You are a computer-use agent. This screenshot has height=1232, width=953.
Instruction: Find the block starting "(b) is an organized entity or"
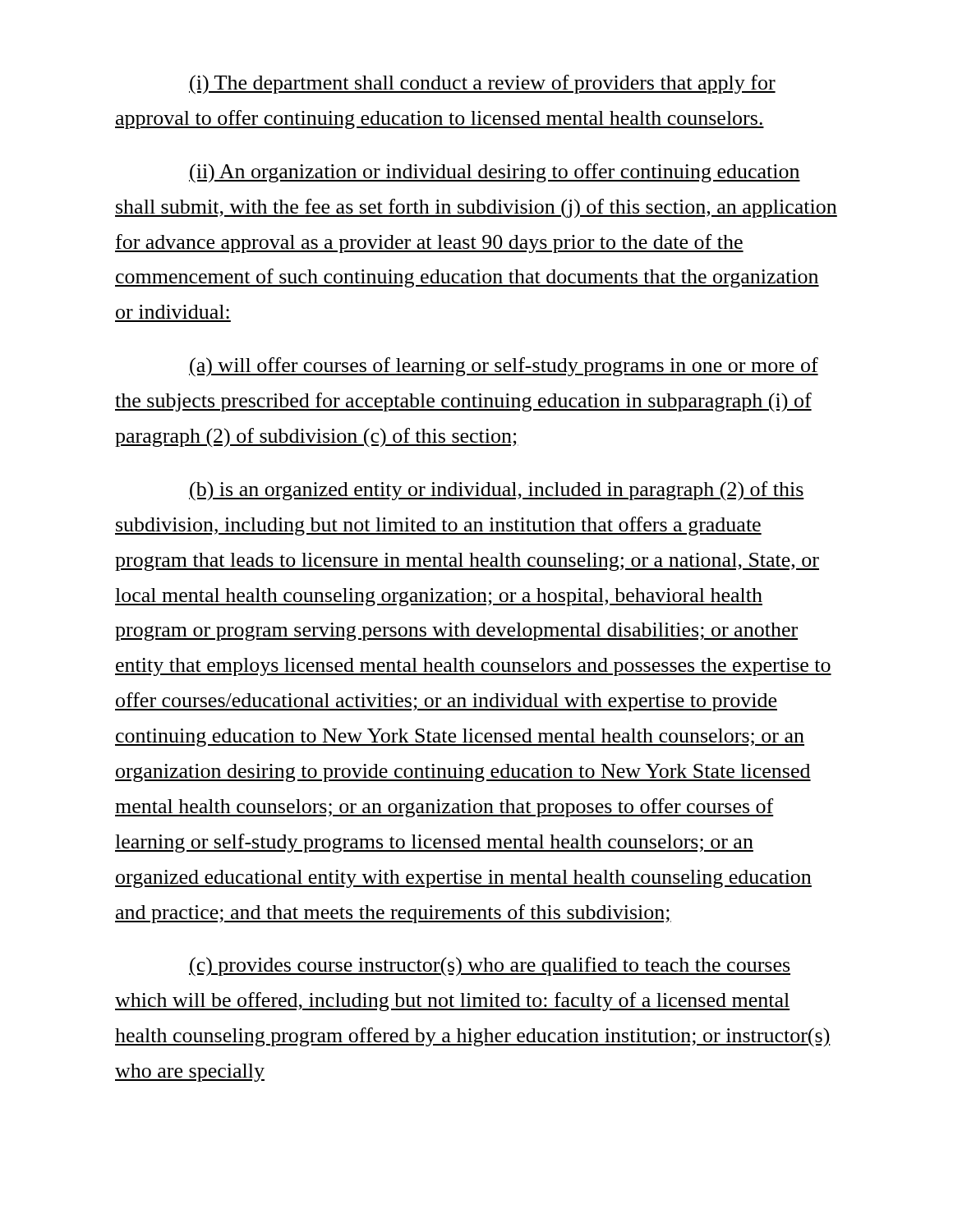click(x=473, y=700)
